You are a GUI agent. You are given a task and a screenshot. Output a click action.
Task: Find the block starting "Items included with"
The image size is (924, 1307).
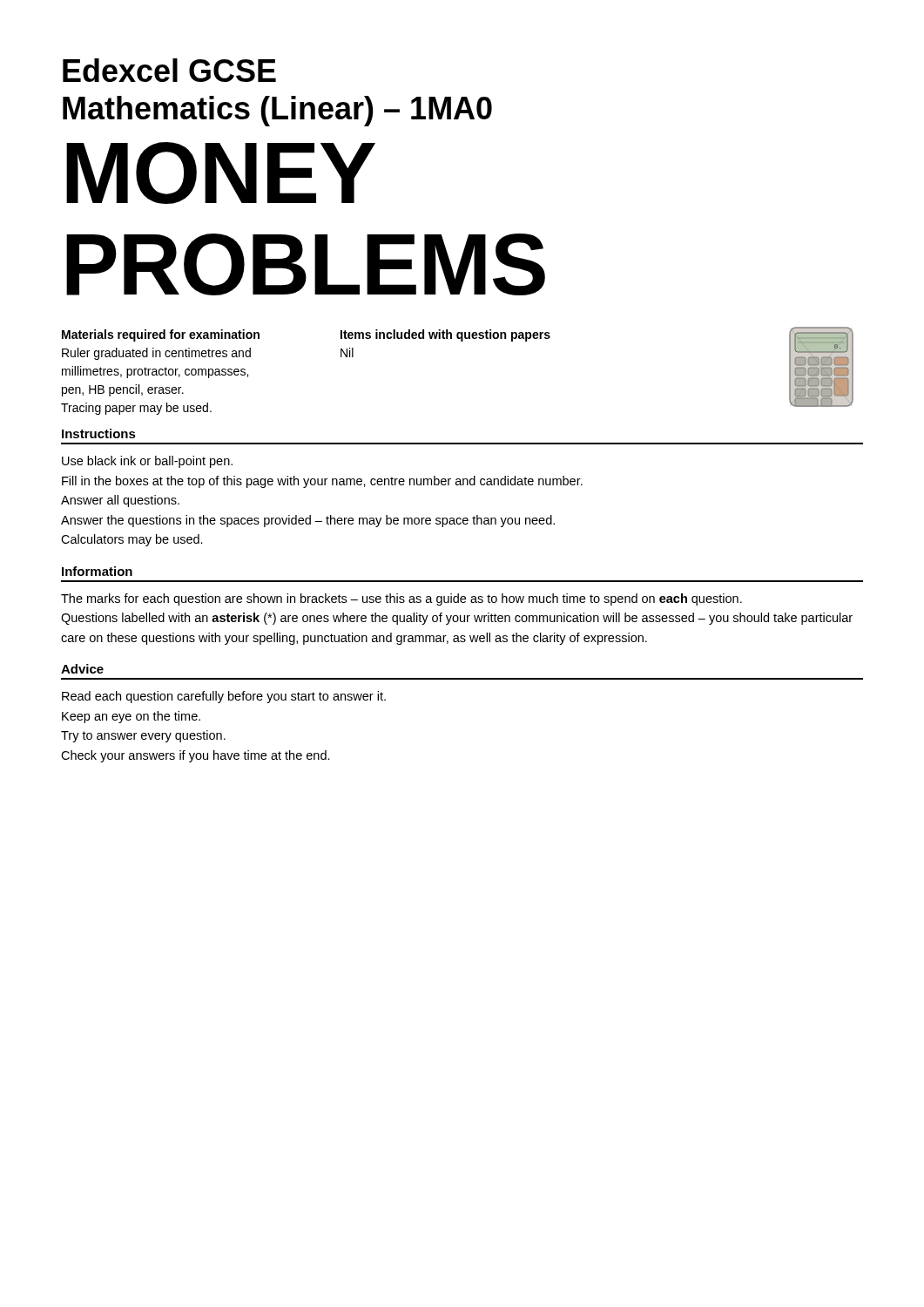445,344
